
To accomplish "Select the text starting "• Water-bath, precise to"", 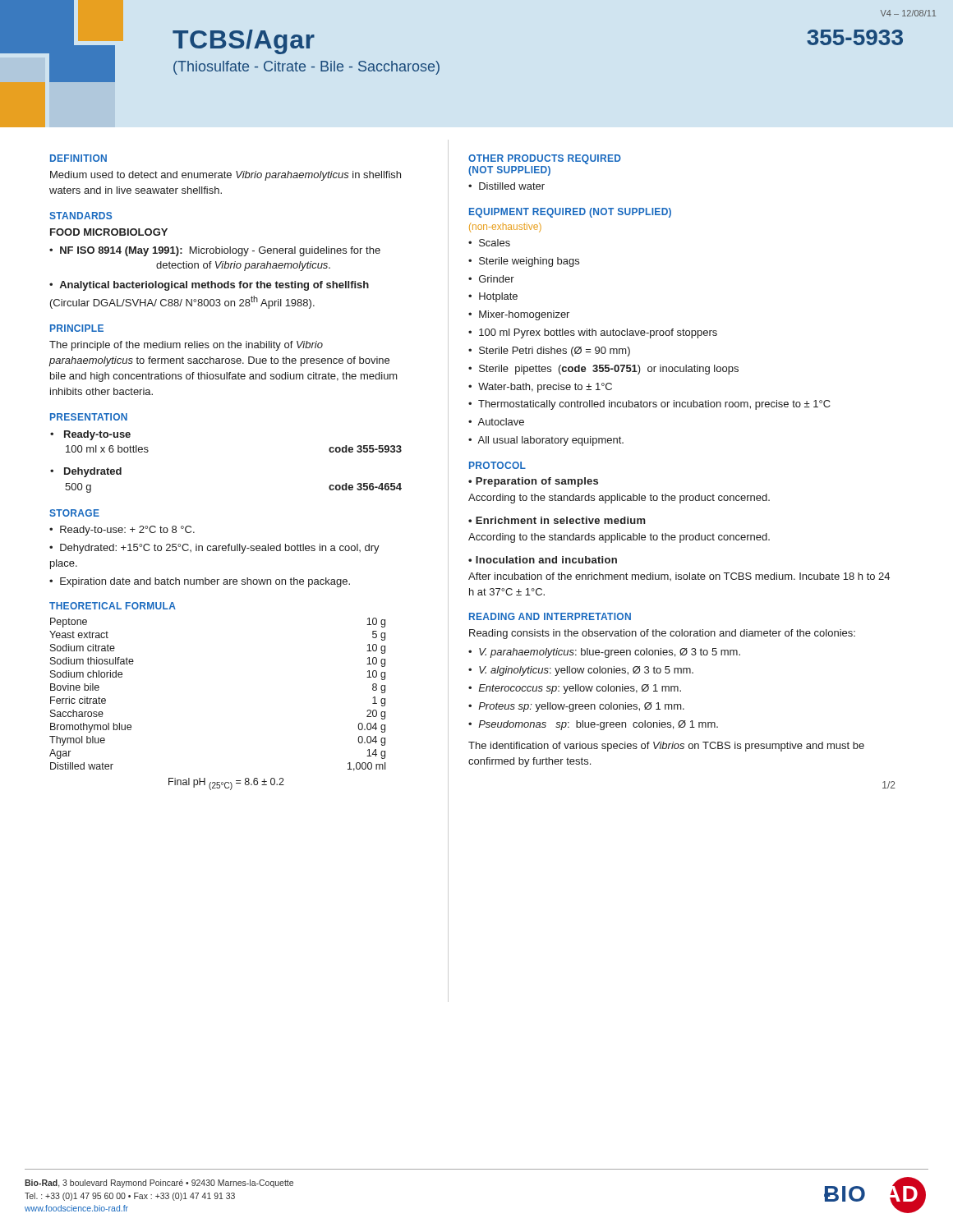I will (540, 387).
